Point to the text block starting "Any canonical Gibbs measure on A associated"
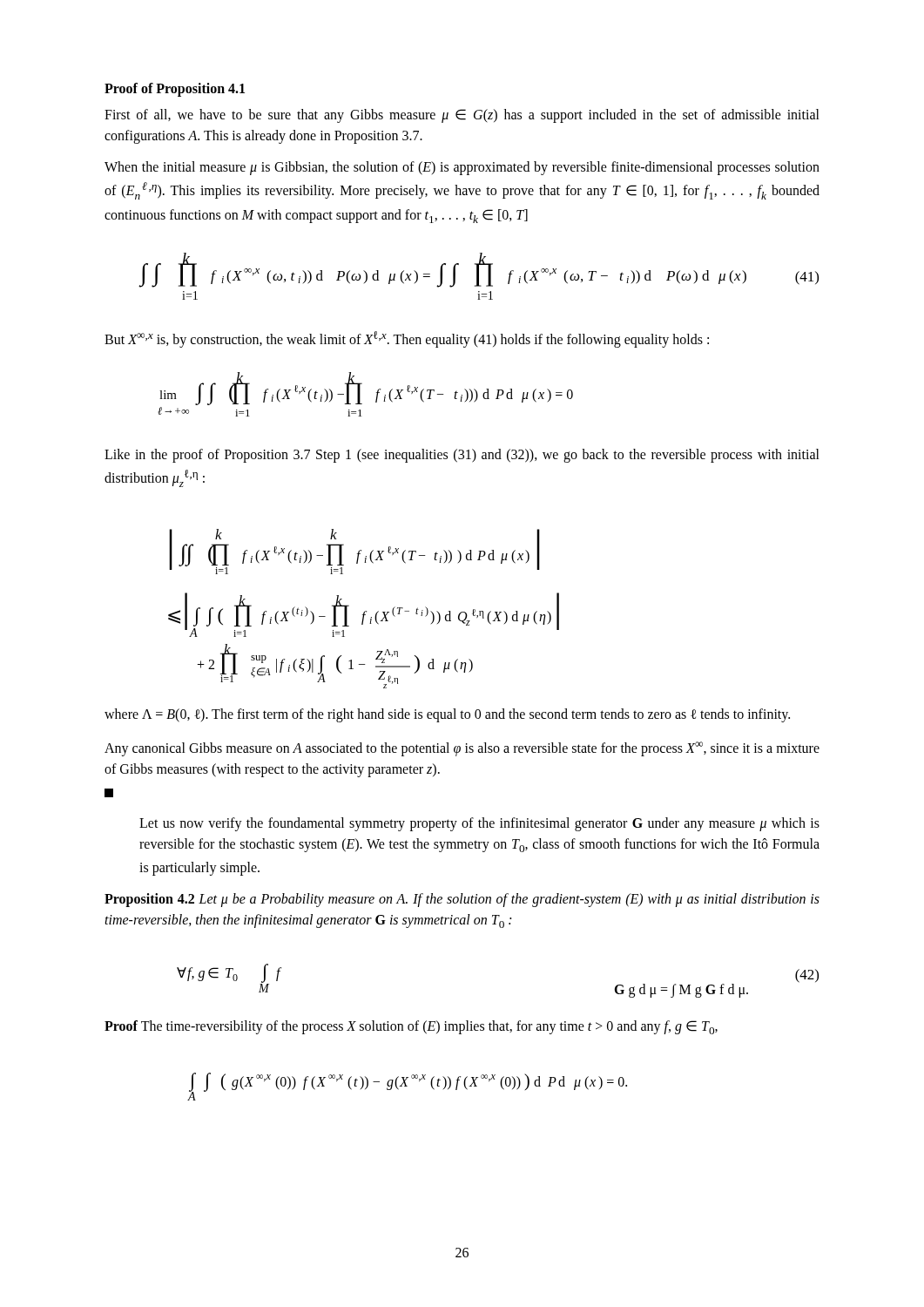 [462, 749]
